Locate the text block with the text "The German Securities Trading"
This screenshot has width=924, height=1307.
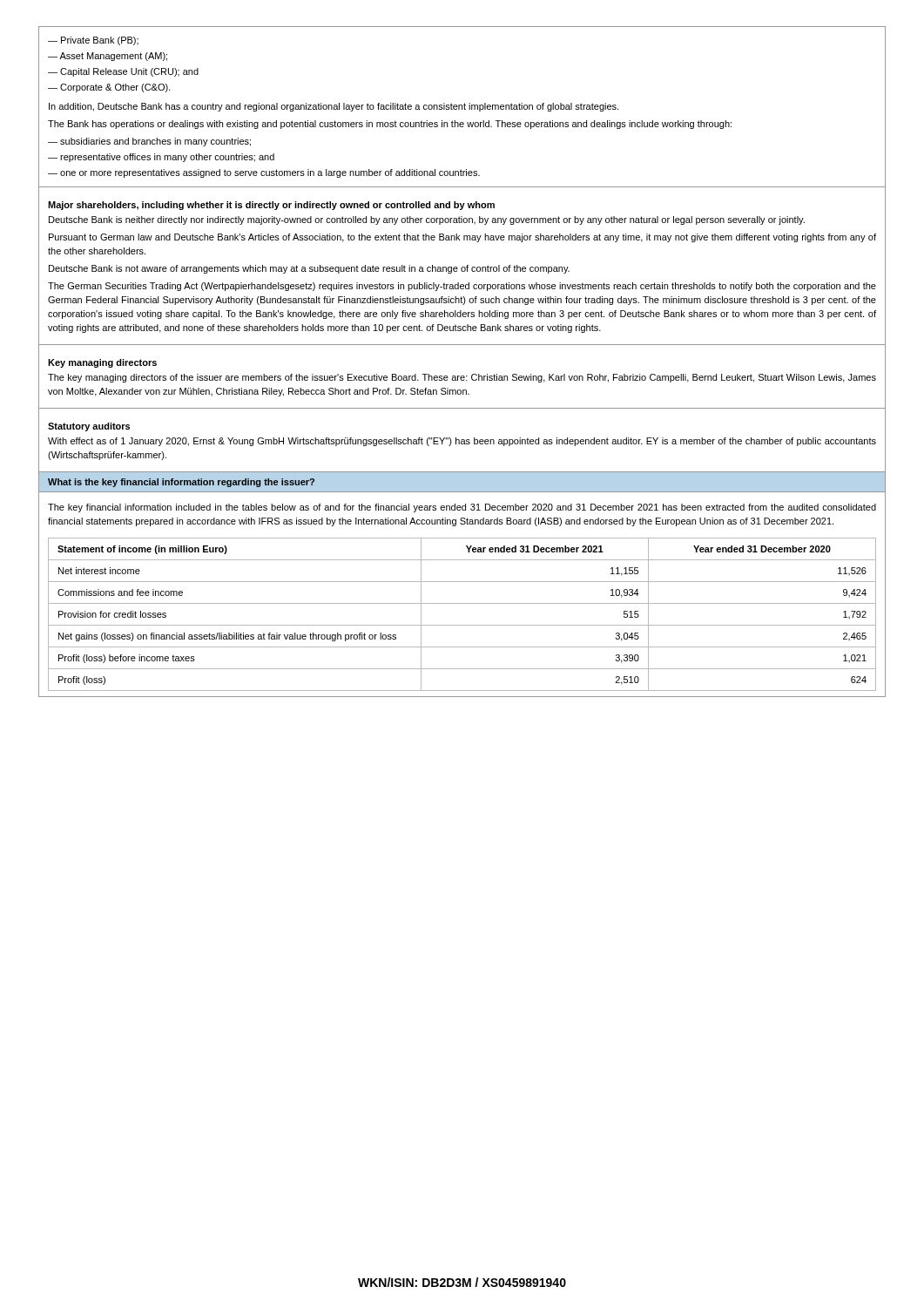[462, 307]
